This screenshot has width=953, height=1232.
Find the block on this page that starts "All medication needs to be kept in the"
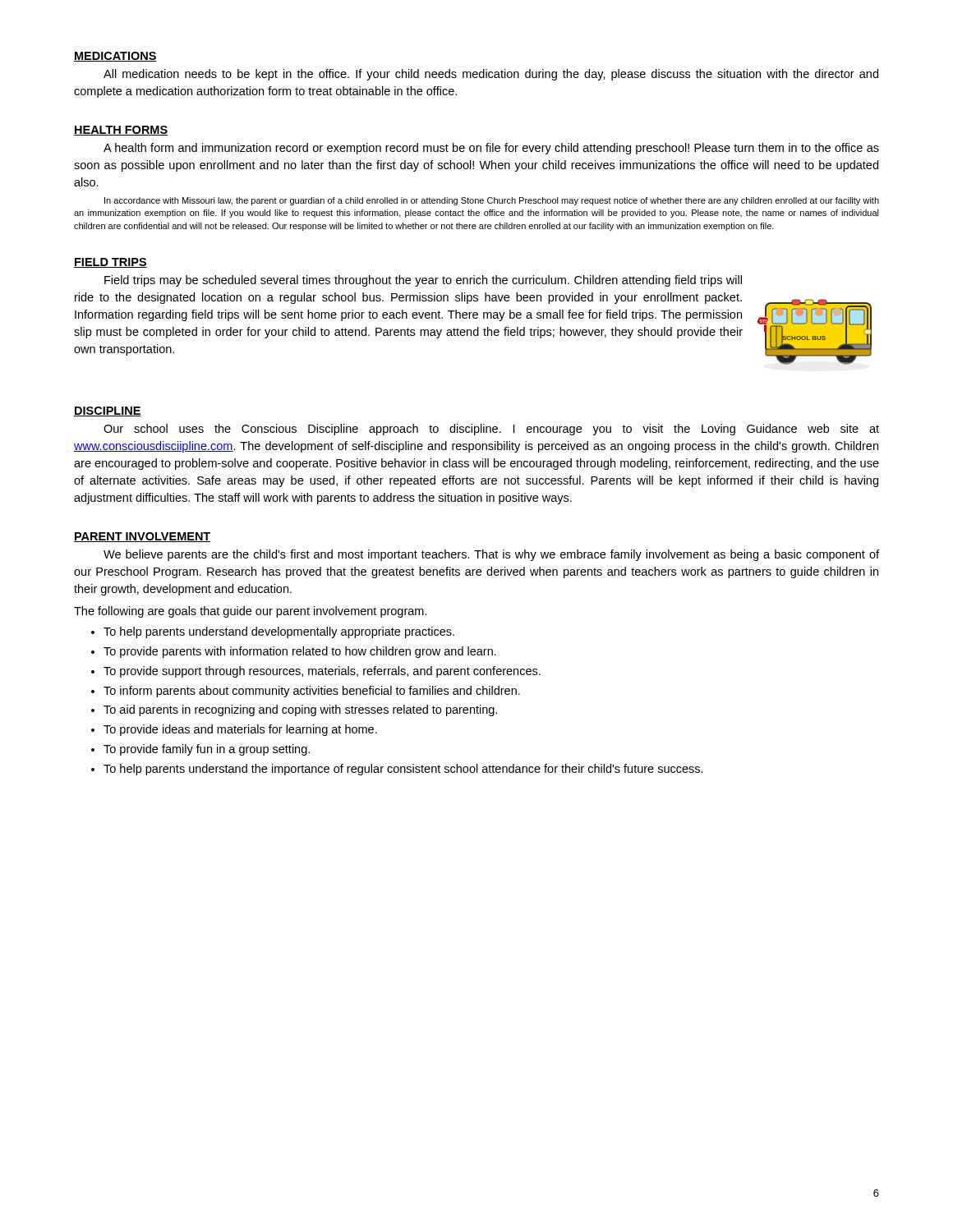coord(476,83)
